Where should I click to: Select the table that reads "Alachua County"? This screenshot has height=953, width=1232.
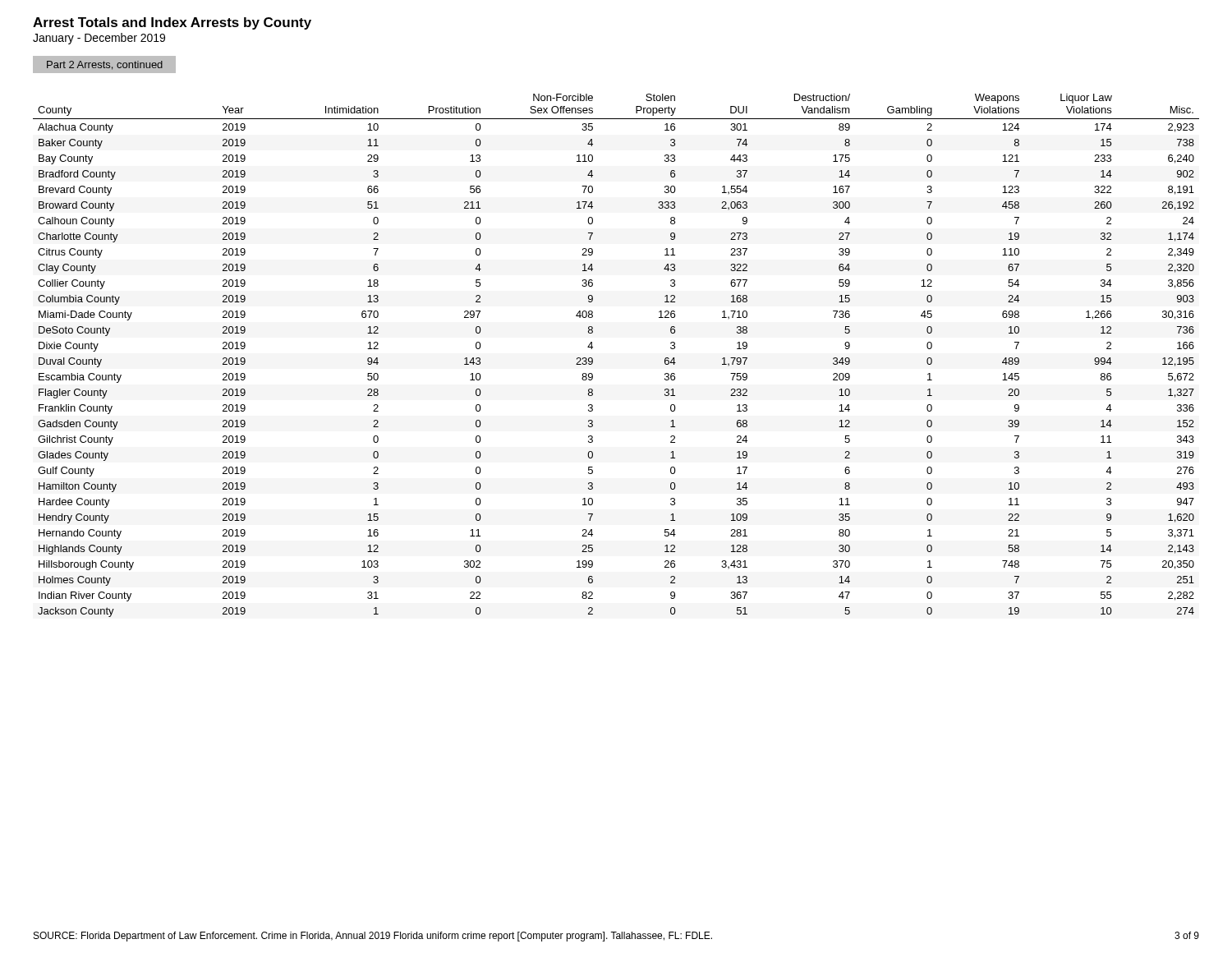tap(616, 354)
